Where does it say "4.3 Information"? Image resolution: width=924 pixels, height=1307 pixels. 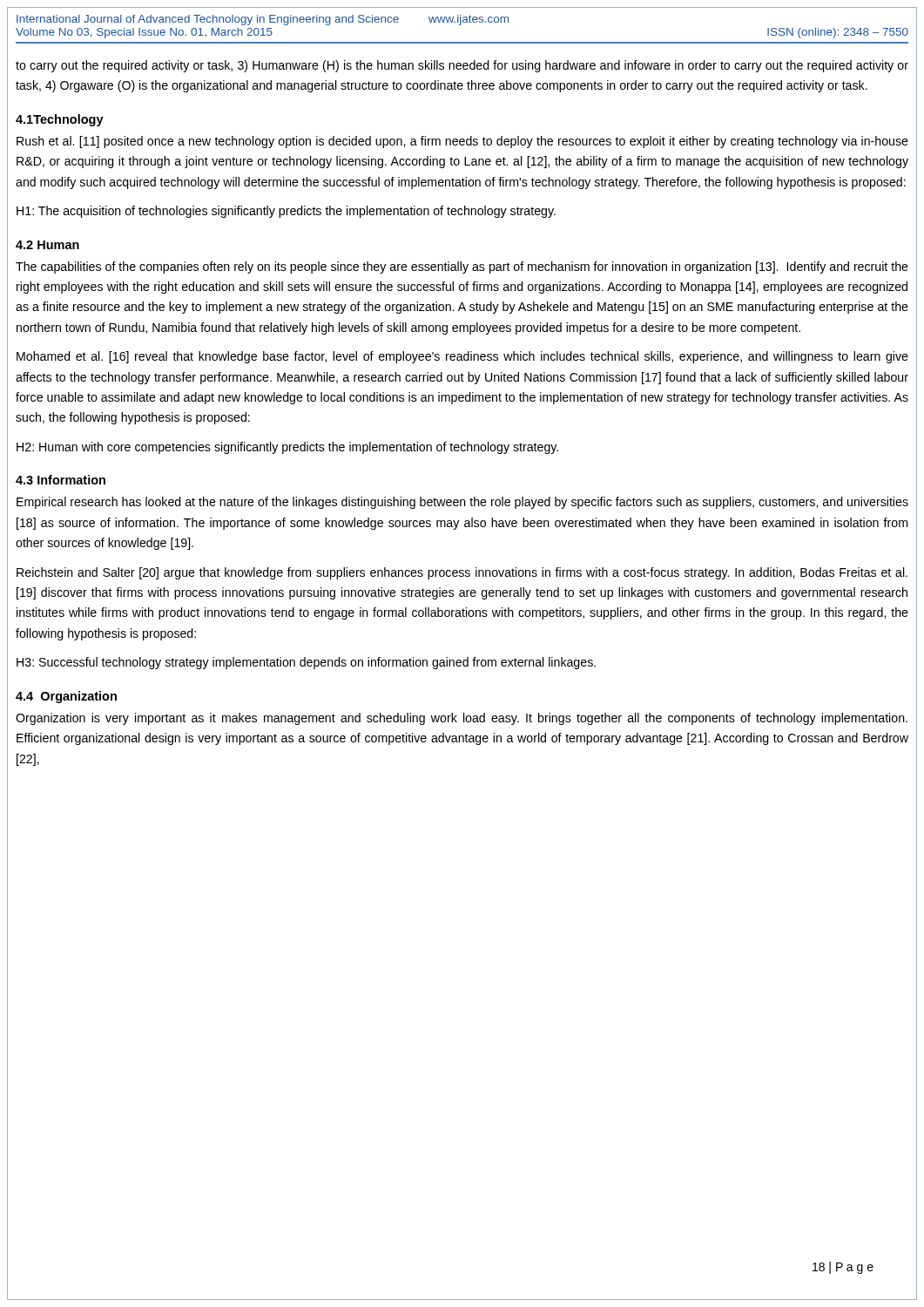(x=61, y=480)
